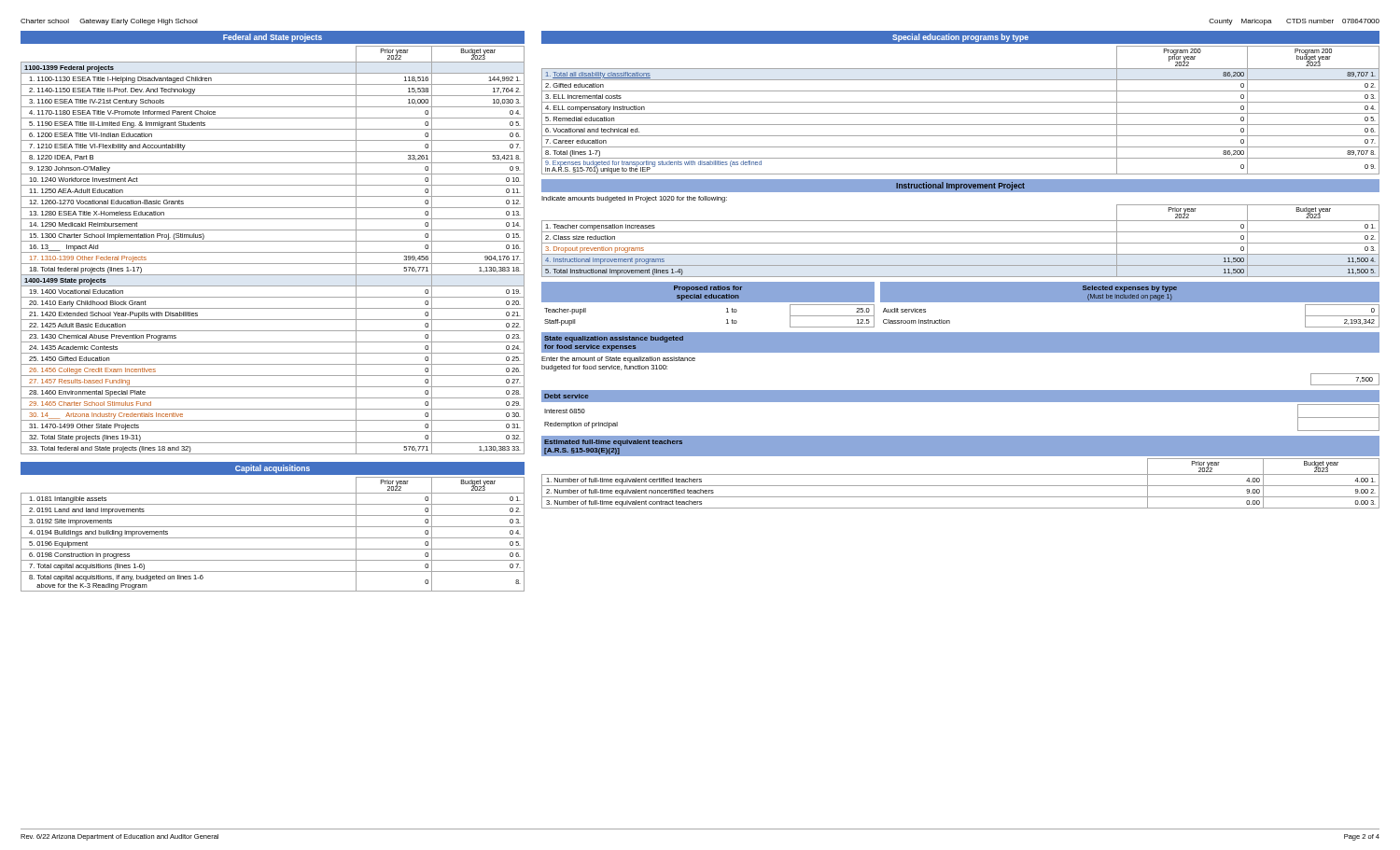
Task: Click on the section header with the text "State equalization assistance budgetedfor food"
Action: click(614, 342)
